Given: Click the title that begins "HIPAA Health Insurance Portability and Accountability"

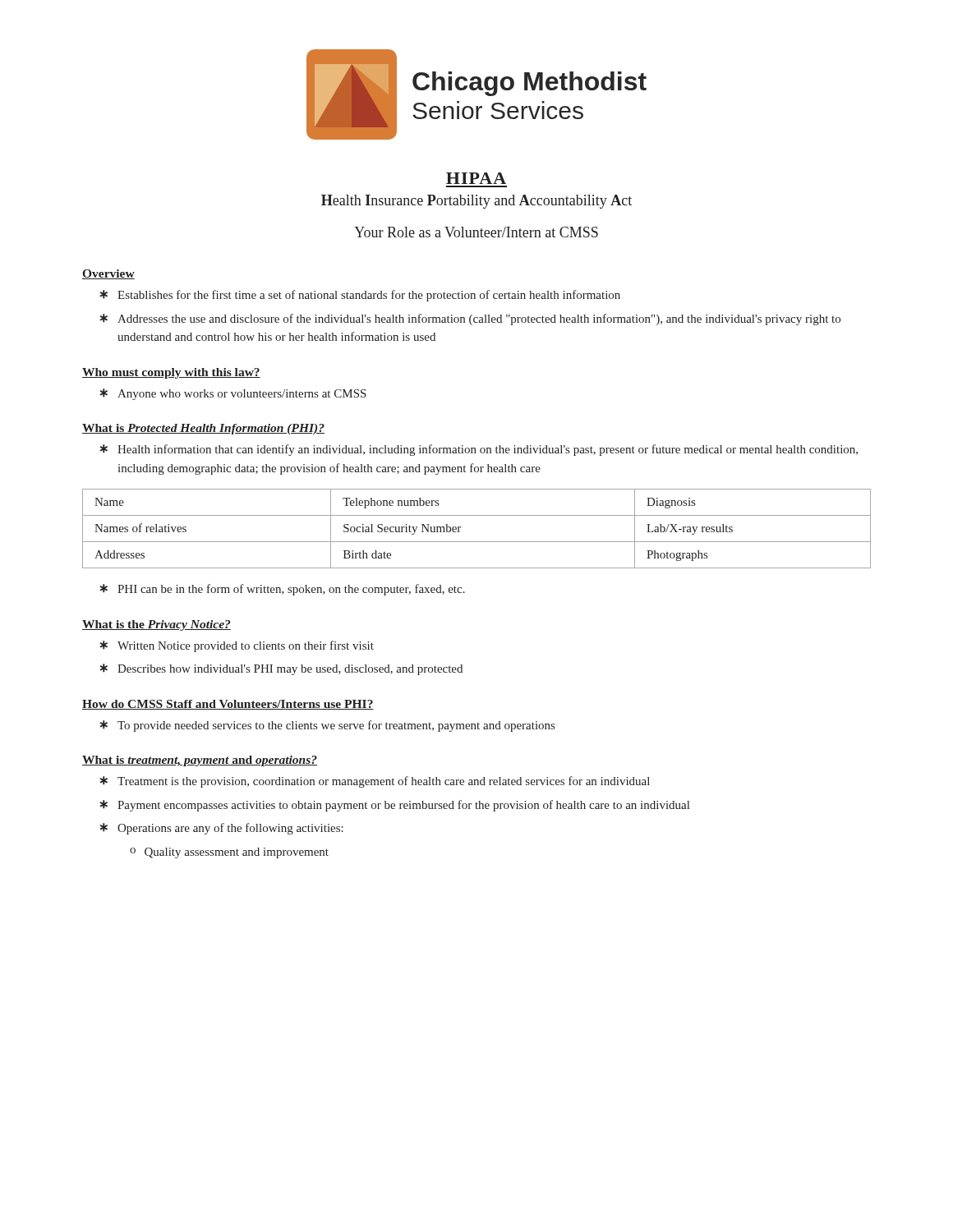Looking at the screenshot, I should (476, 188).
